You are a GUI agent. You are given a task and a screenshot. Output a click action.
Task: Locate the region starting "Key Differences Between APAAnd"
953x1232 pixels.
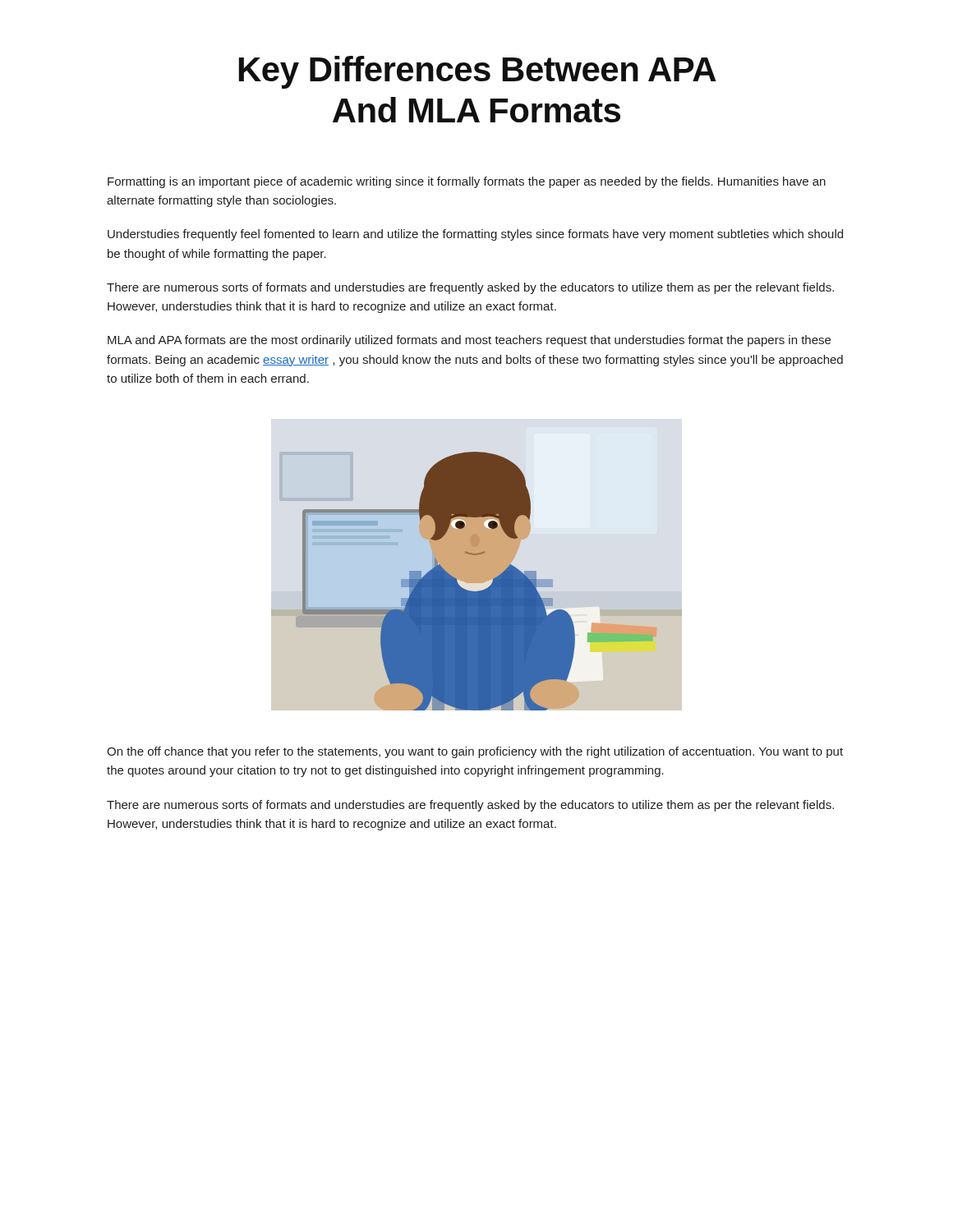[x=476, y=91]
